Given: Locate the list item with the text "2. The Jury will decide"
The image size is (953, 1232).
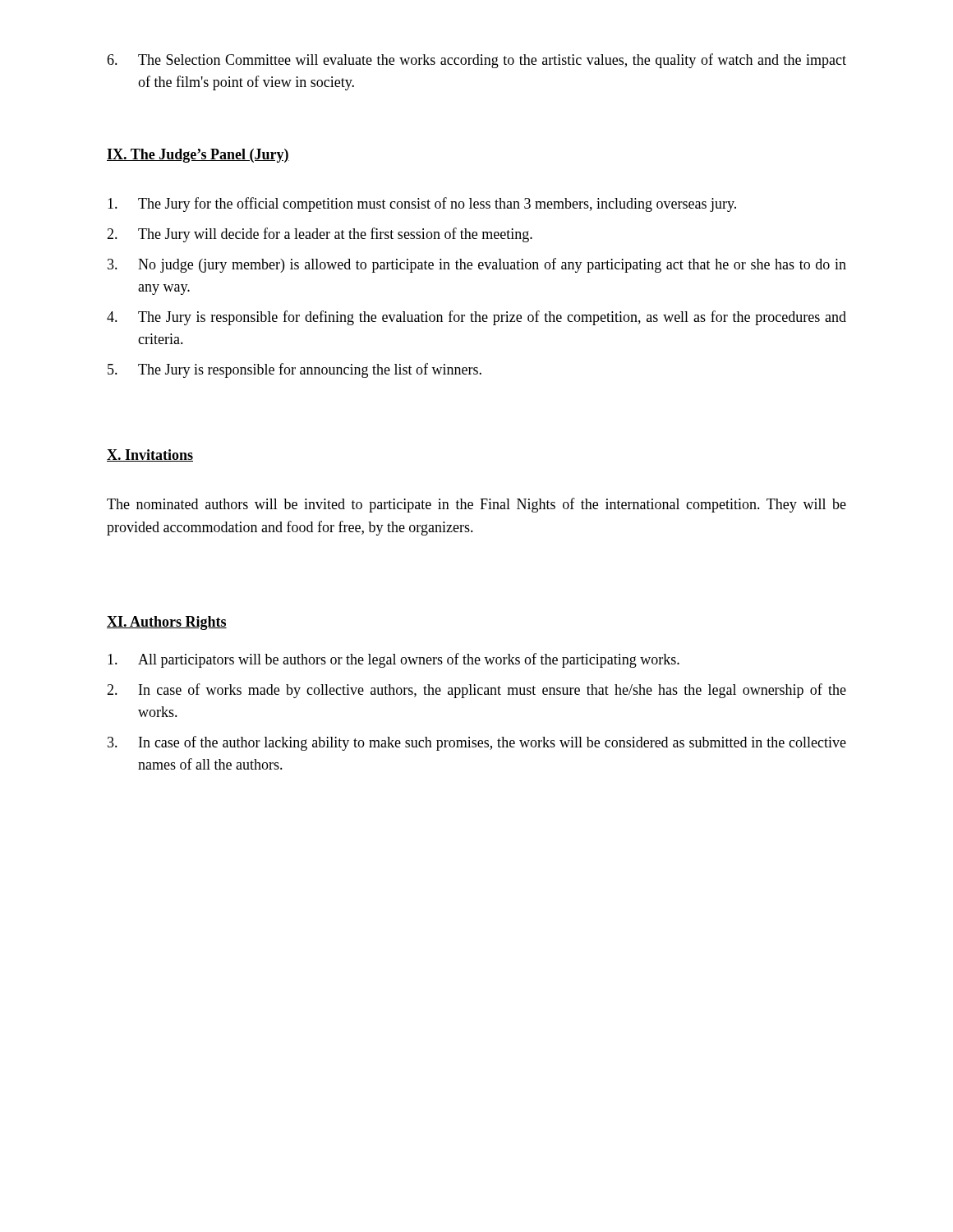Looking at the screenshot, I should 476,234.
